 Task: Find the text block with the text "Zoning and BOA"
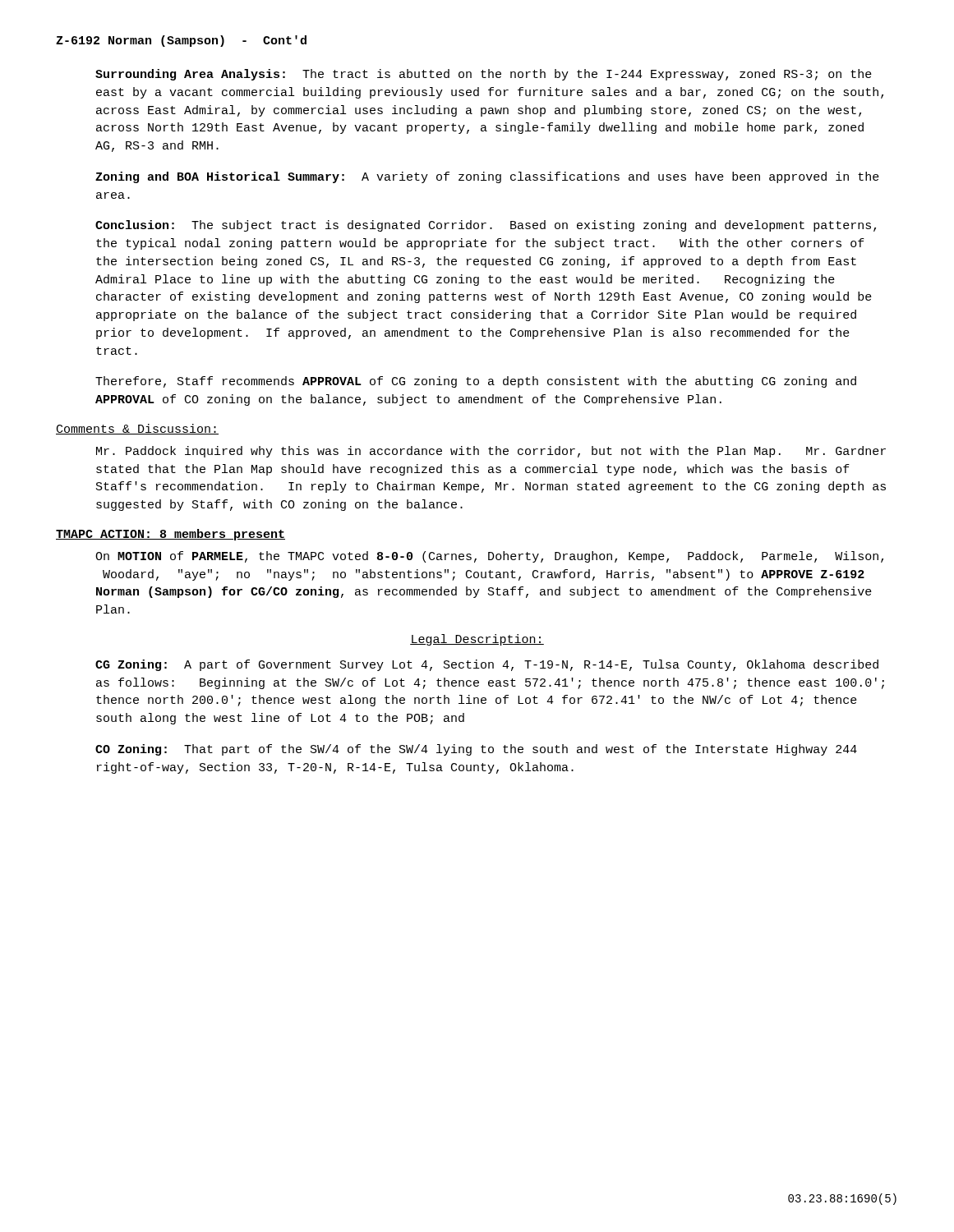[x=487, y=187]
